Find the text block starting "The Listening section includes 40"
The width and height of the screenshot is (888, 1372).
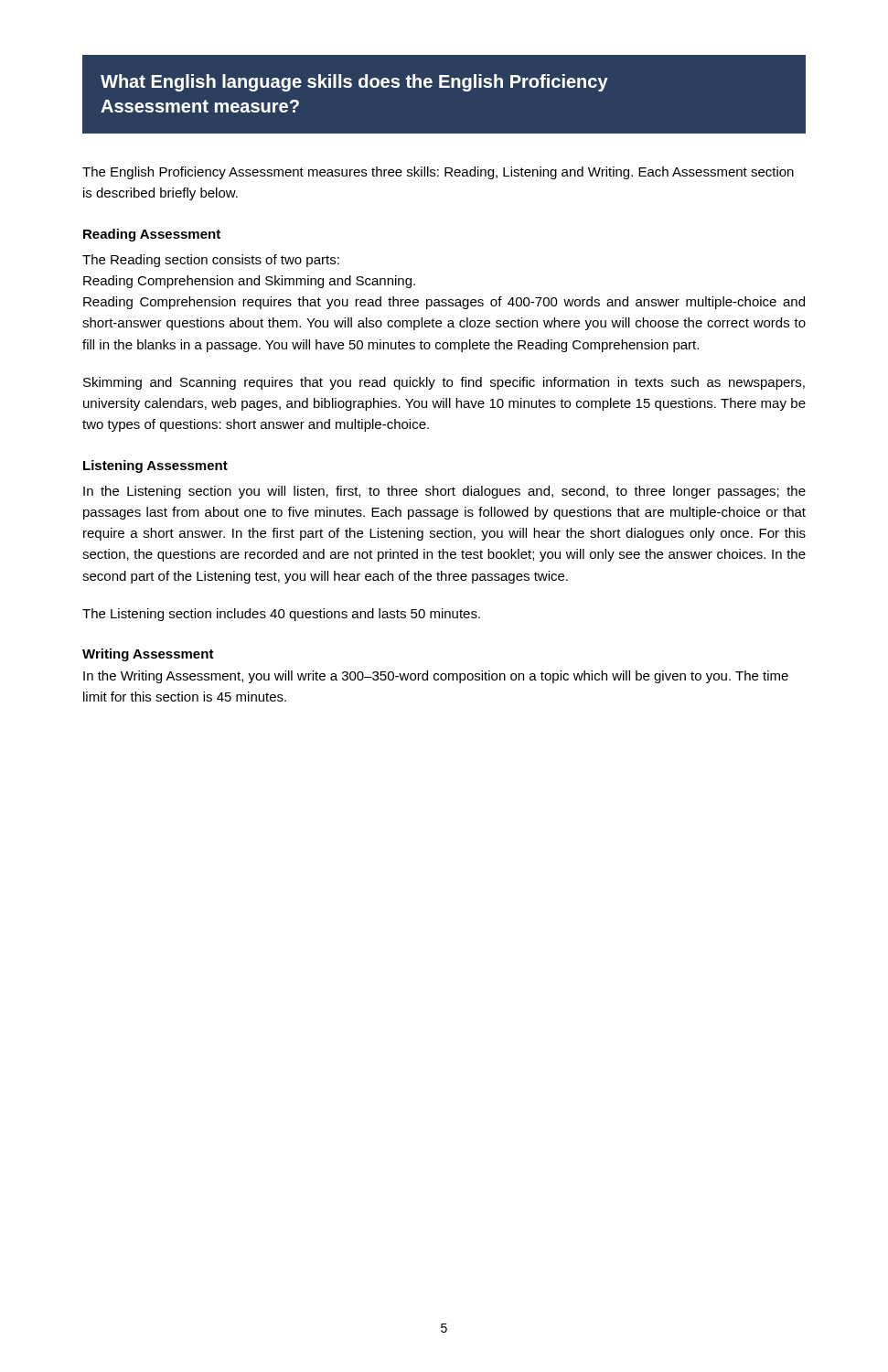(282, 613)
